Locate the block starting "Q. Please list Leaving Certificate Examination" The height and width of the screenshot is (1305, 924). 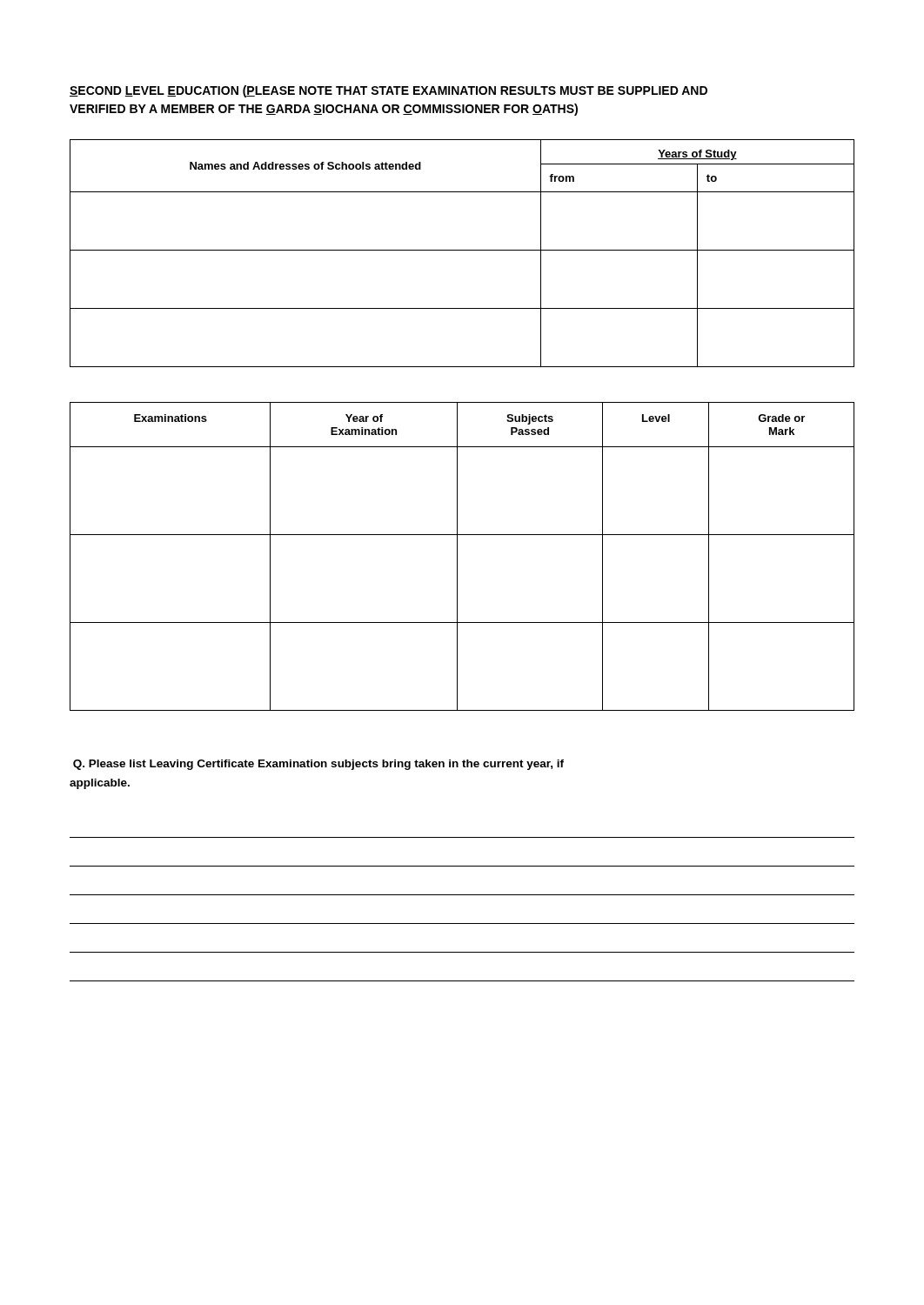pyautogui.click(x=462, y=773)
